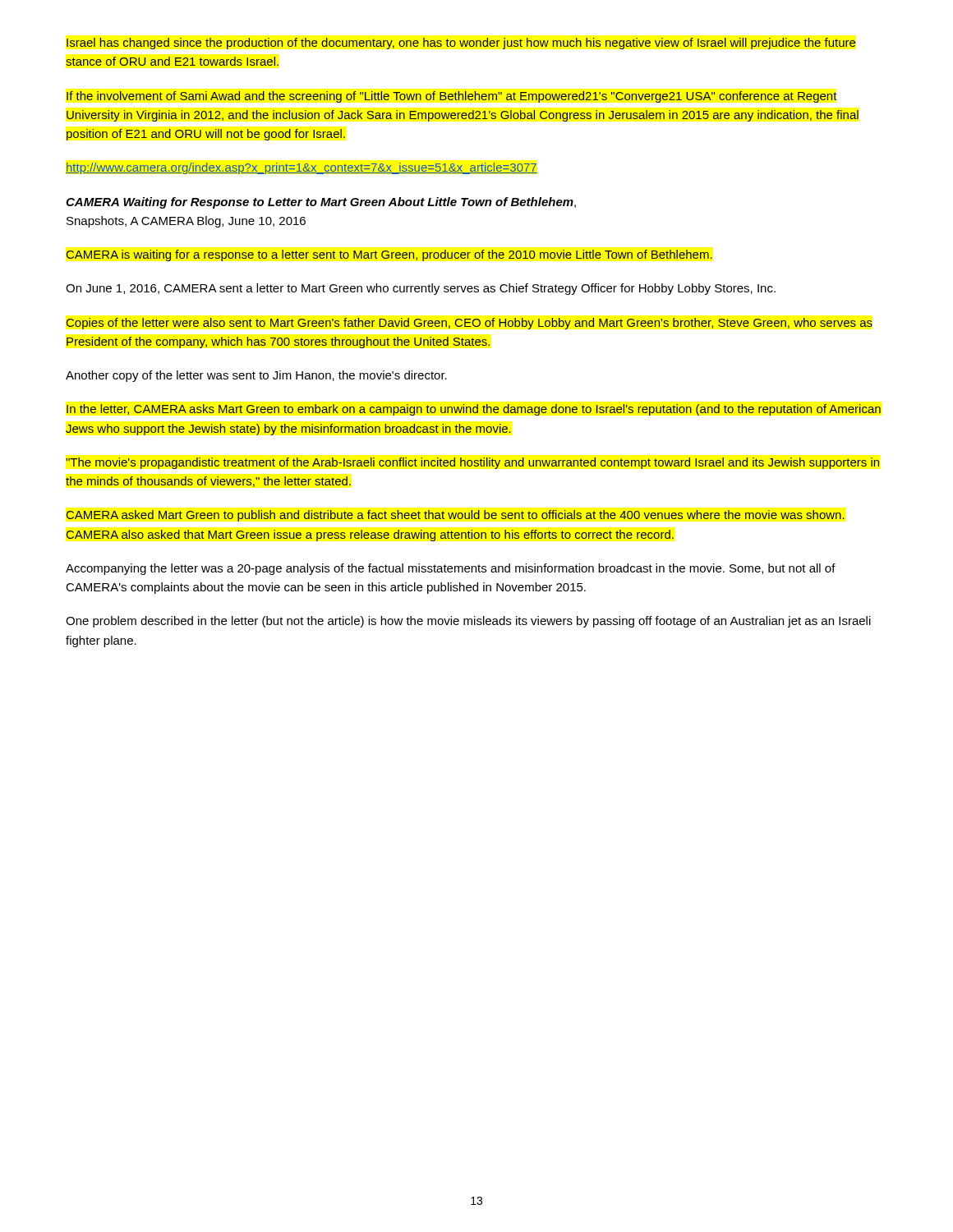This screenshot has width=953, height=1232.
Task: Find the passage starting "Copies of the letter"
Action: (x=469, y=332)
